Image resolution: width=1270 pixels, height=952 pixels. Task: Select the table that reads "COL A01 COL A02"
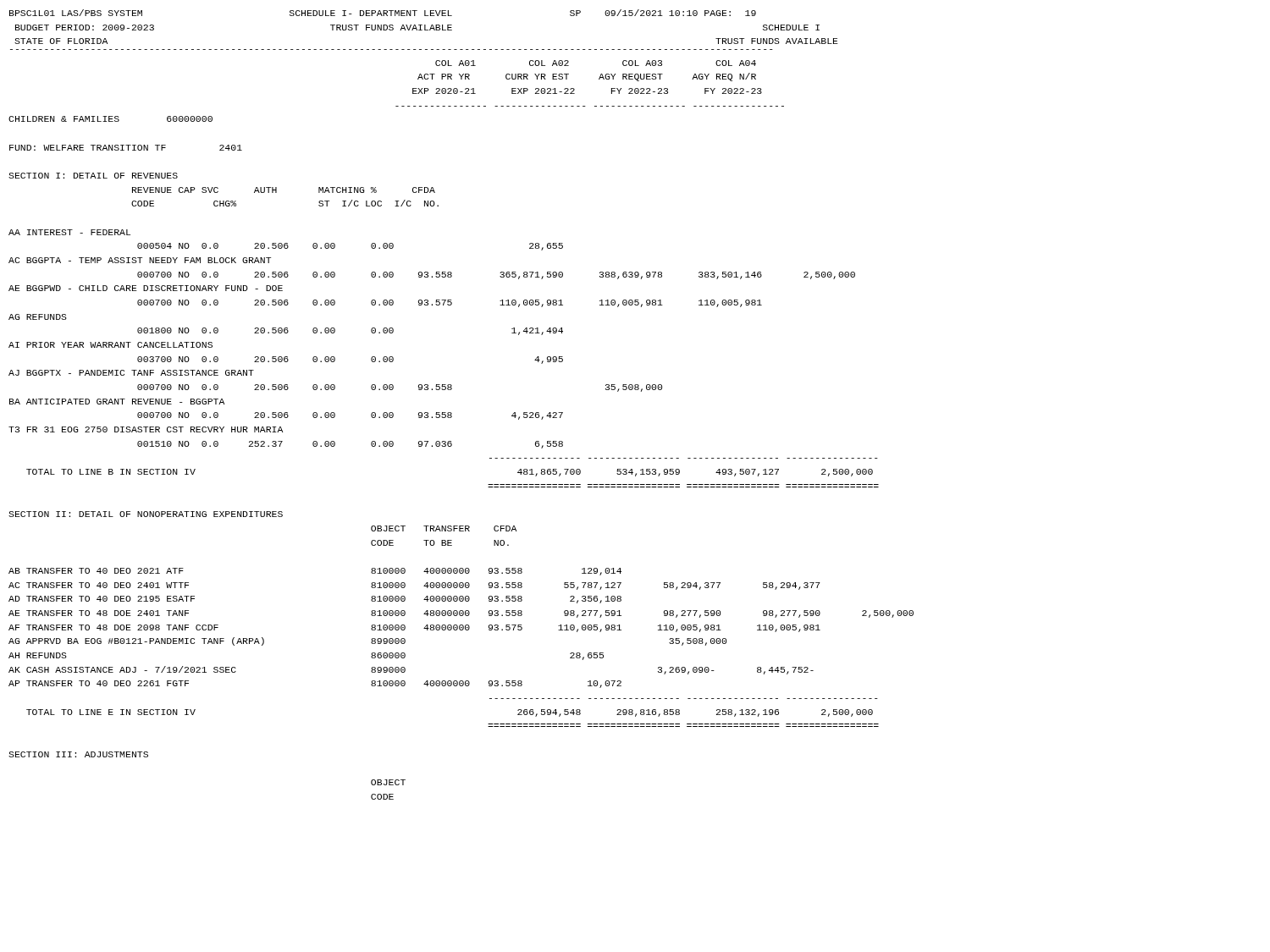click(635, 423)
